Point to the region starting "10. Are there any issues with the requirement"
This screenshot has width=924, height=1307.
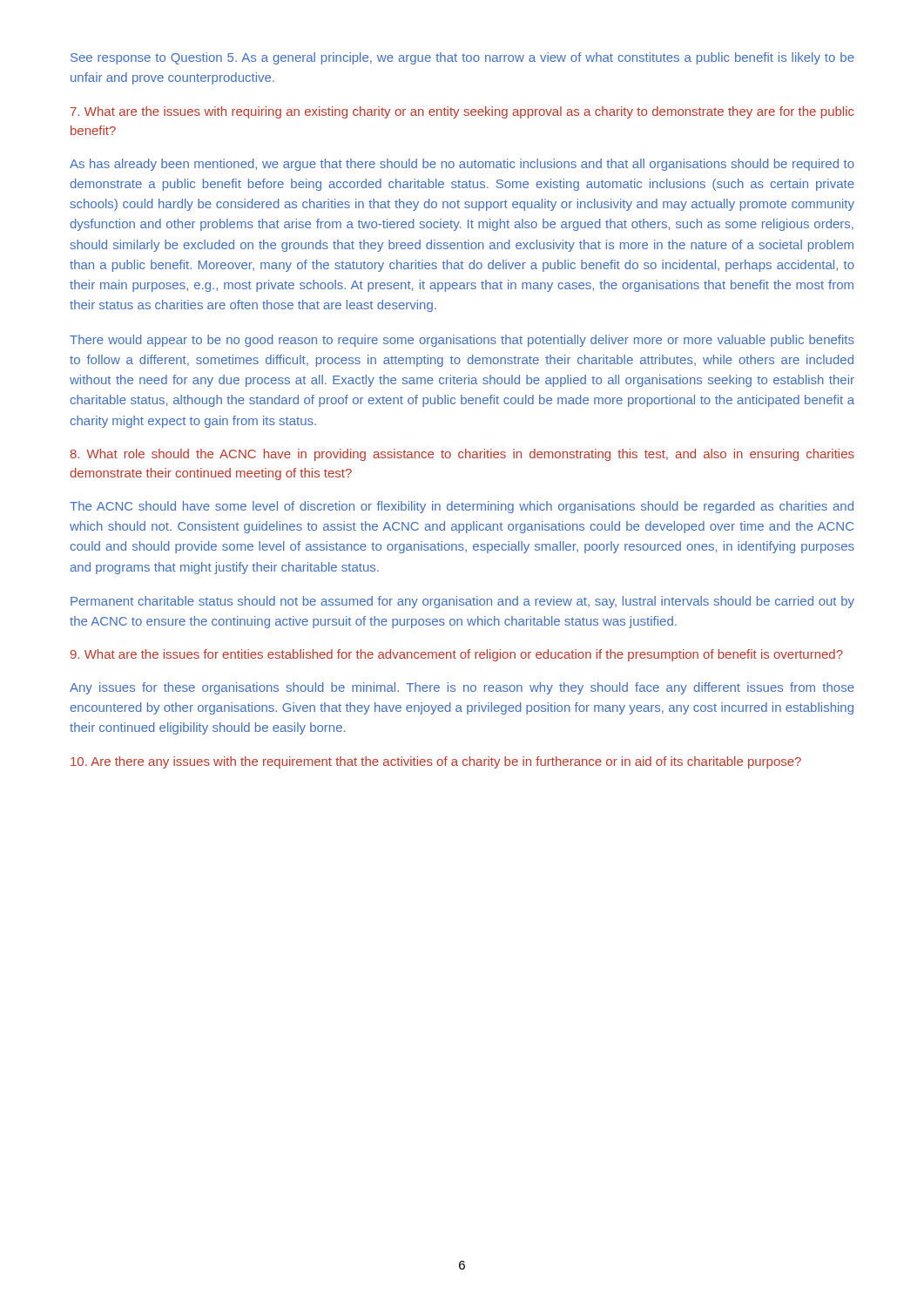[462, 761]
